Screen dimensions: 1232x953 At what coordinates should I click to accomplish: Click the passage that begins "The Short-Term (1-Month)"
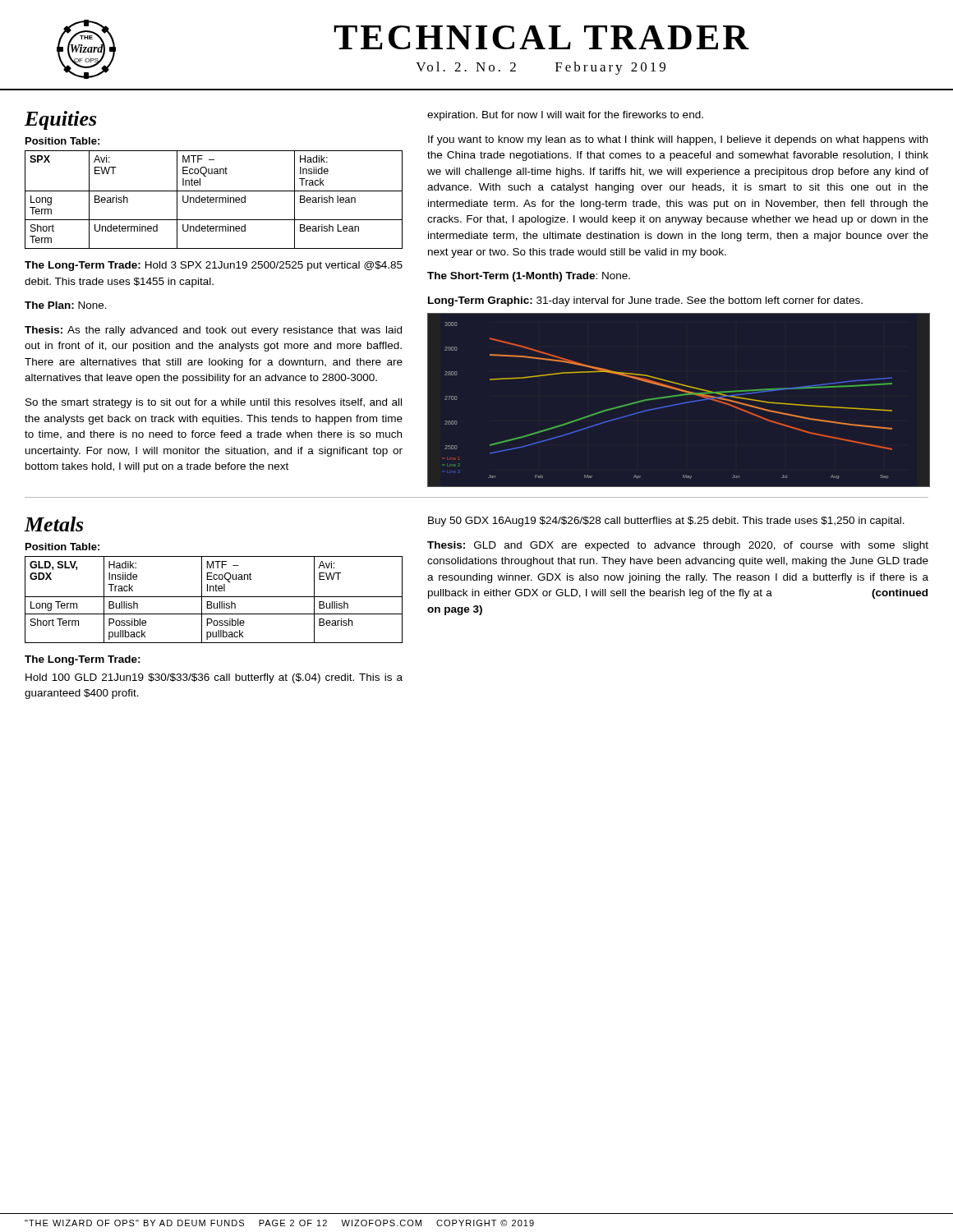[529, 276]
